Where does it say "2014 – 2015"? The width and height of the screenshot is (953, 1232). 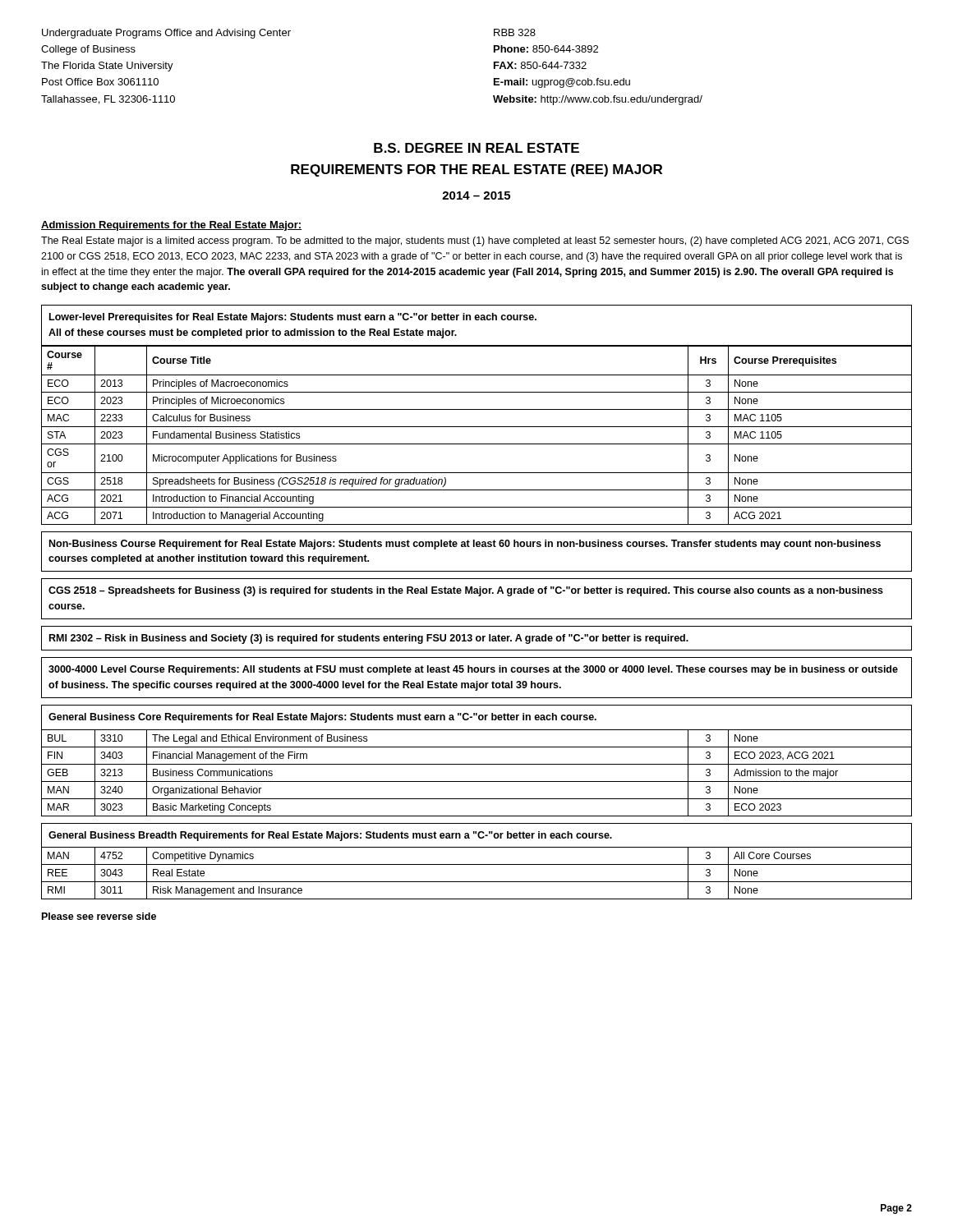(x=476, y=195)
